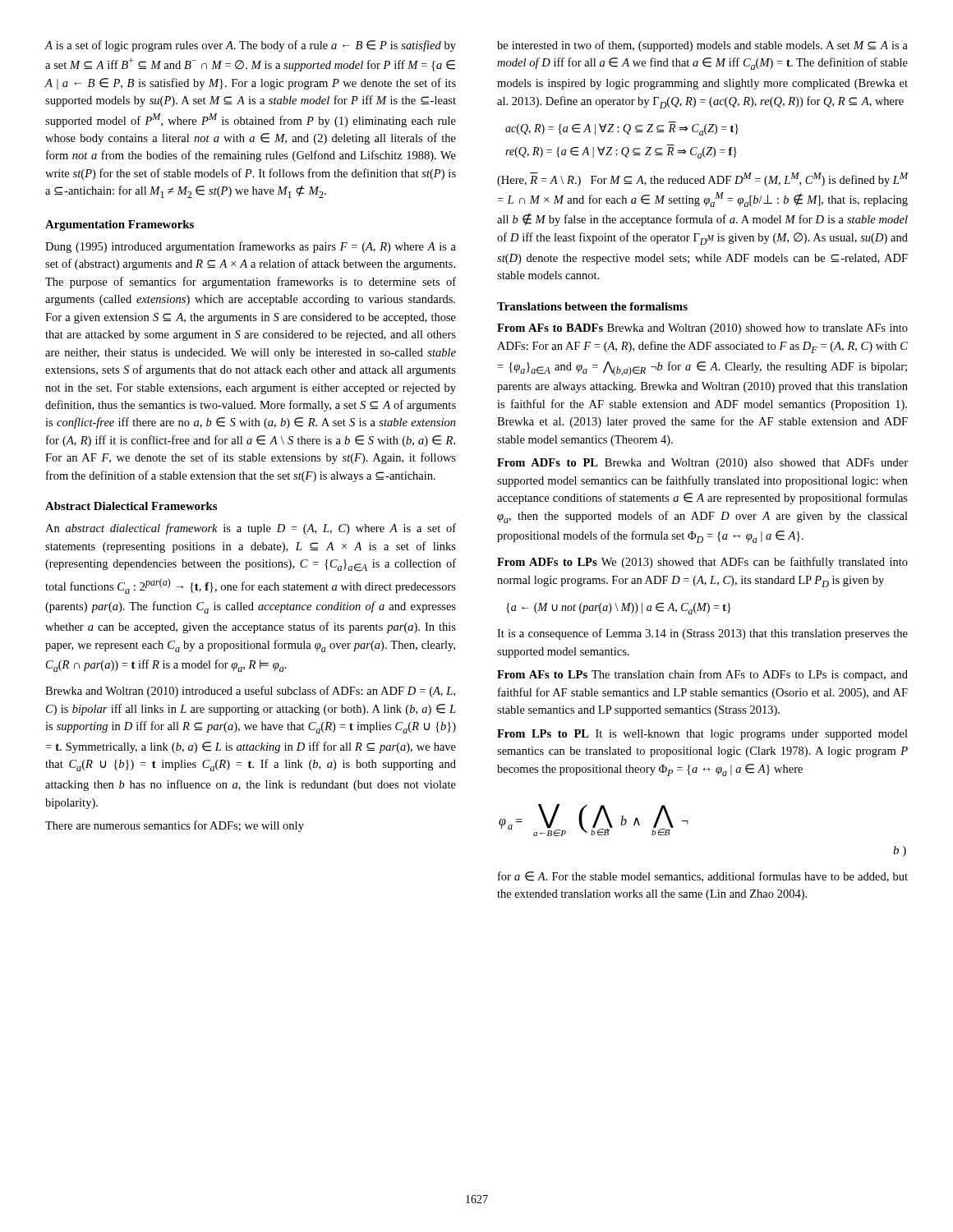The width and height of the screenshot is (953, 1232).
Task: Click the passage that begins "(Here, R = A"
Action: (x=702, y=227)
